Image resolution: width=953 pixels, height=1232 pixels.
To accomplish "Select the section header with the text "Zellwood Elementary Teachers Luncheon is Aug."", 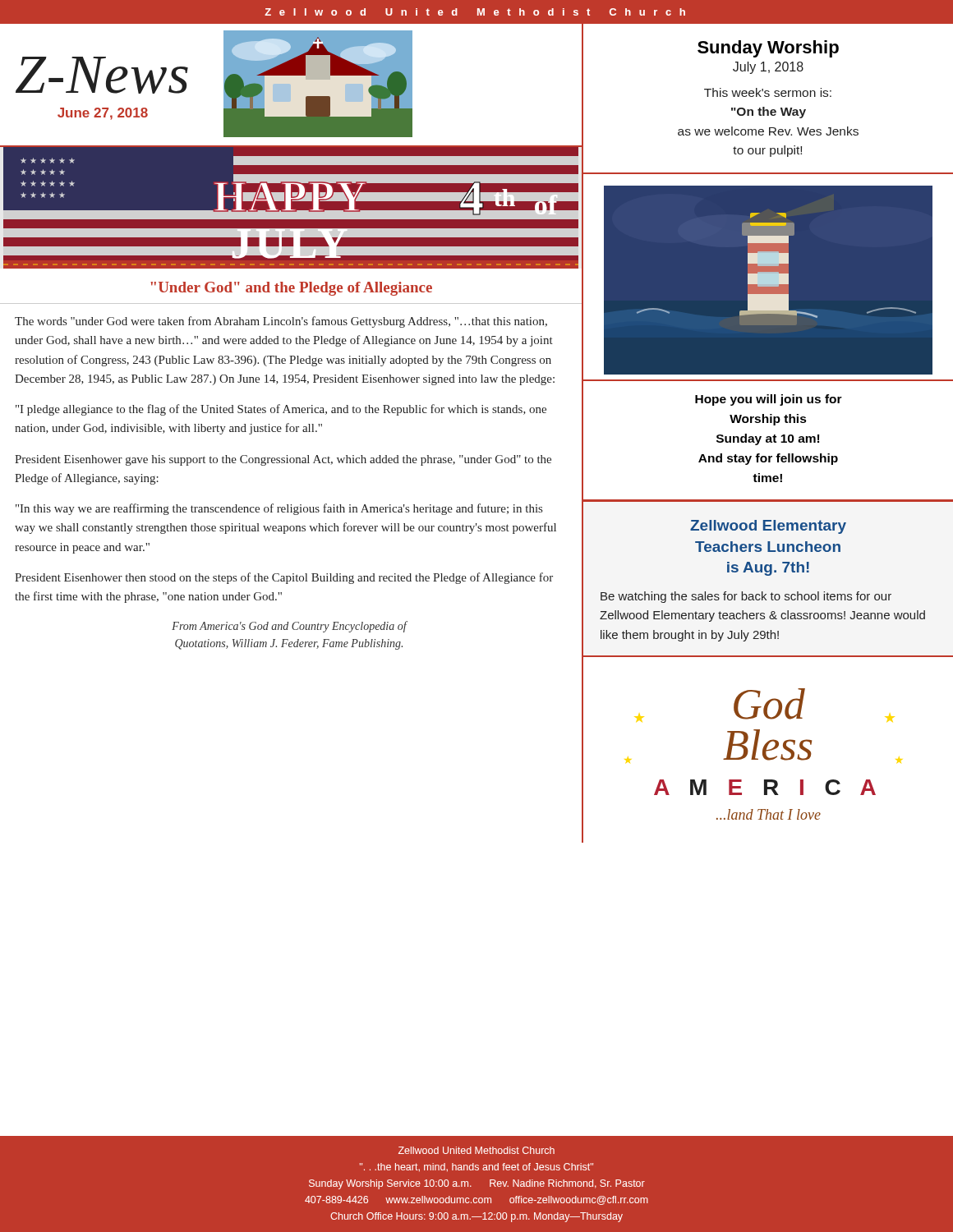I will tap(768, 546).
